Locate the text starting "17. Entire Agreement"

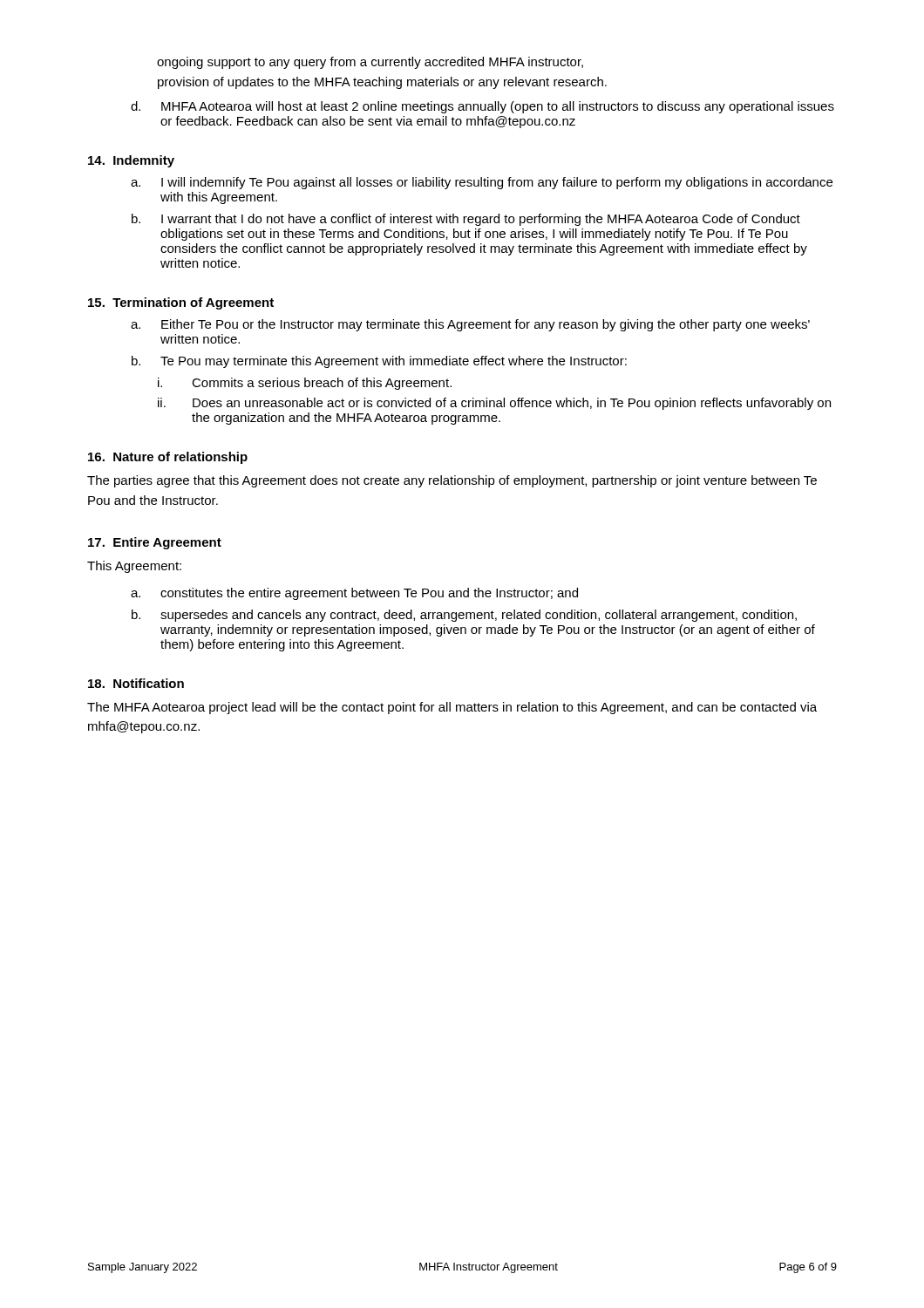click(x=154, y=542)
